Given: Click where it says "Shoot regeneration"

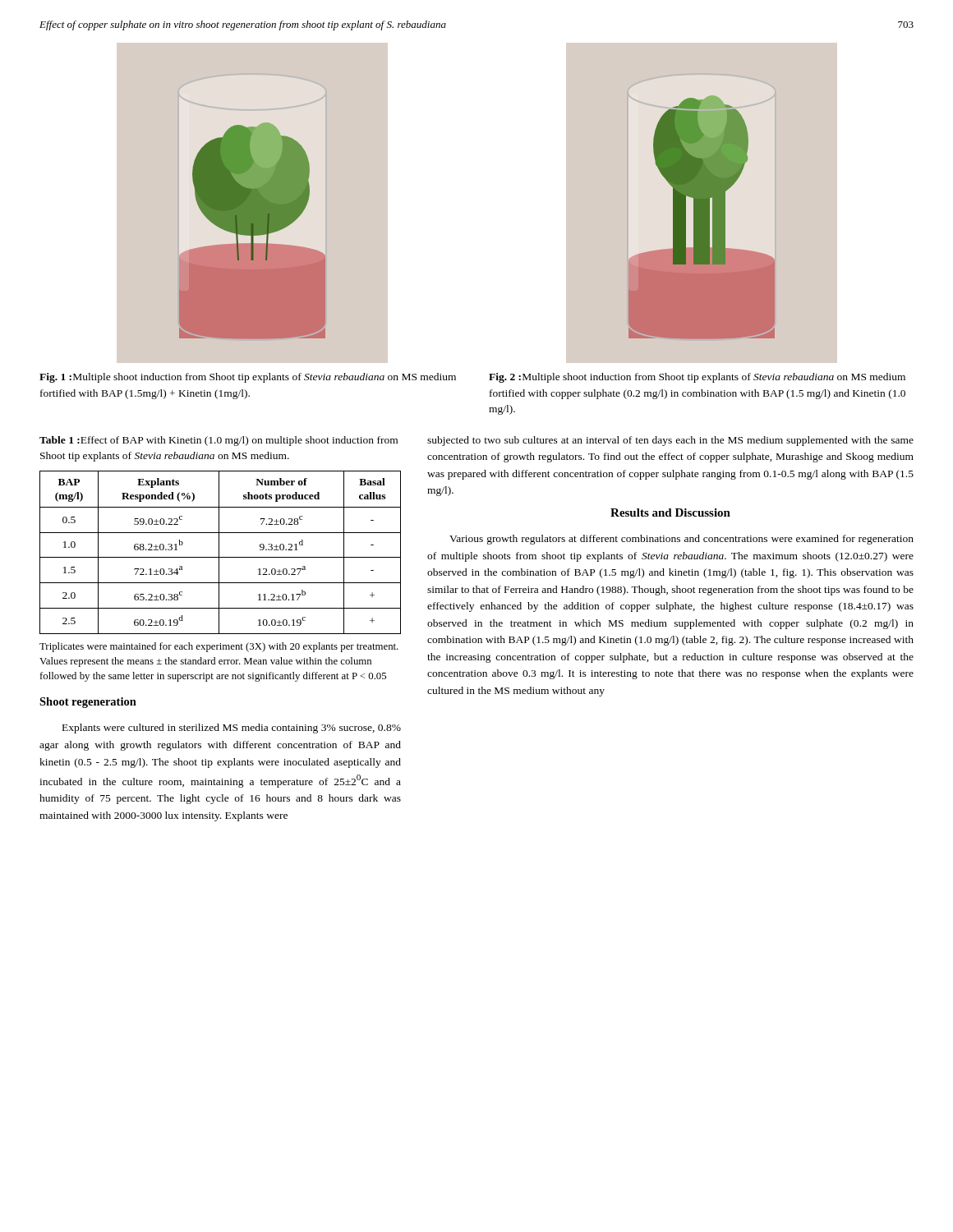Looking at the screenshot, I should 88,701.
